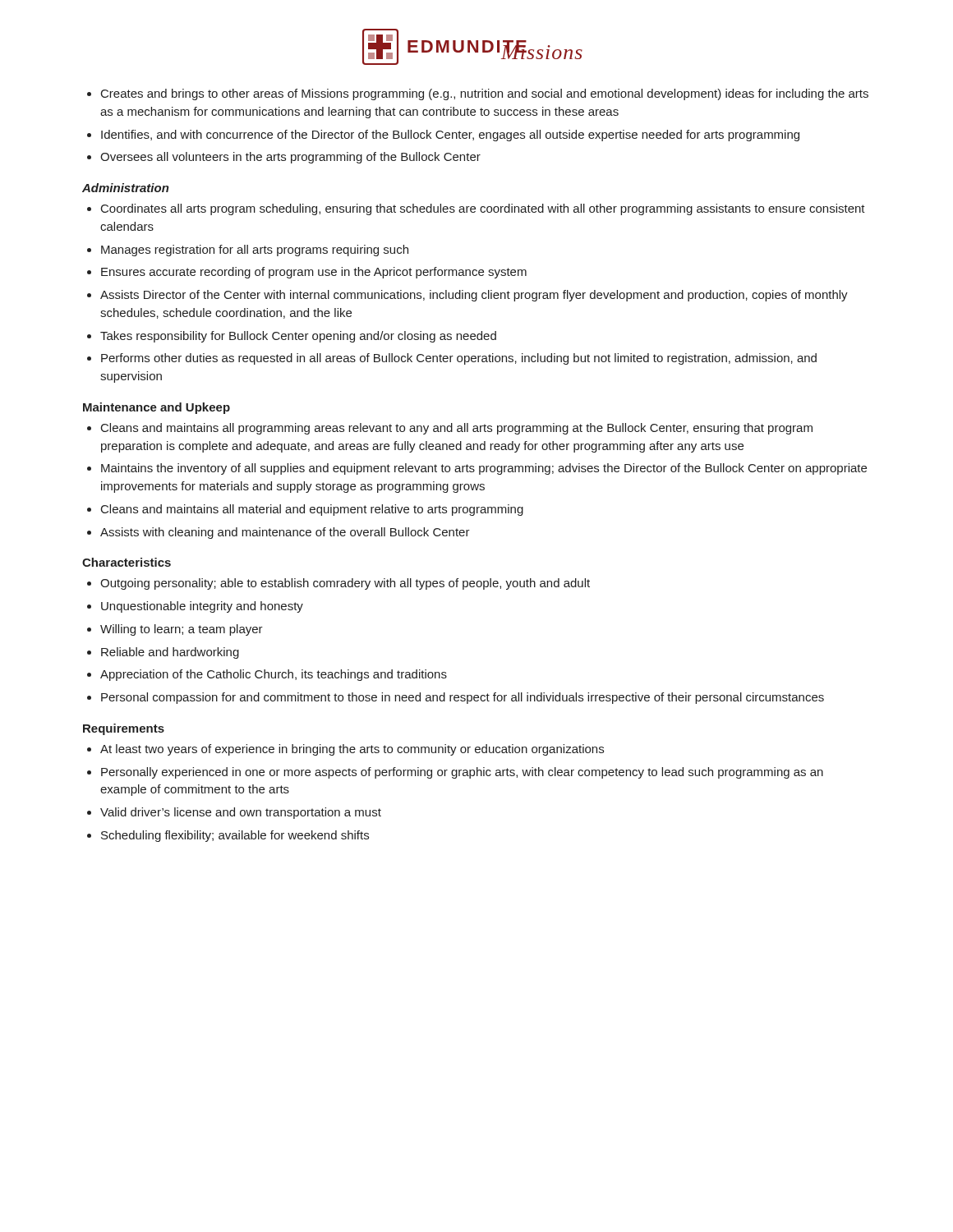Locate the list item with the text "Maintains the inventory of all supplies"
The width and height of the screenshot is (953, 1232).
pos(476,477)
